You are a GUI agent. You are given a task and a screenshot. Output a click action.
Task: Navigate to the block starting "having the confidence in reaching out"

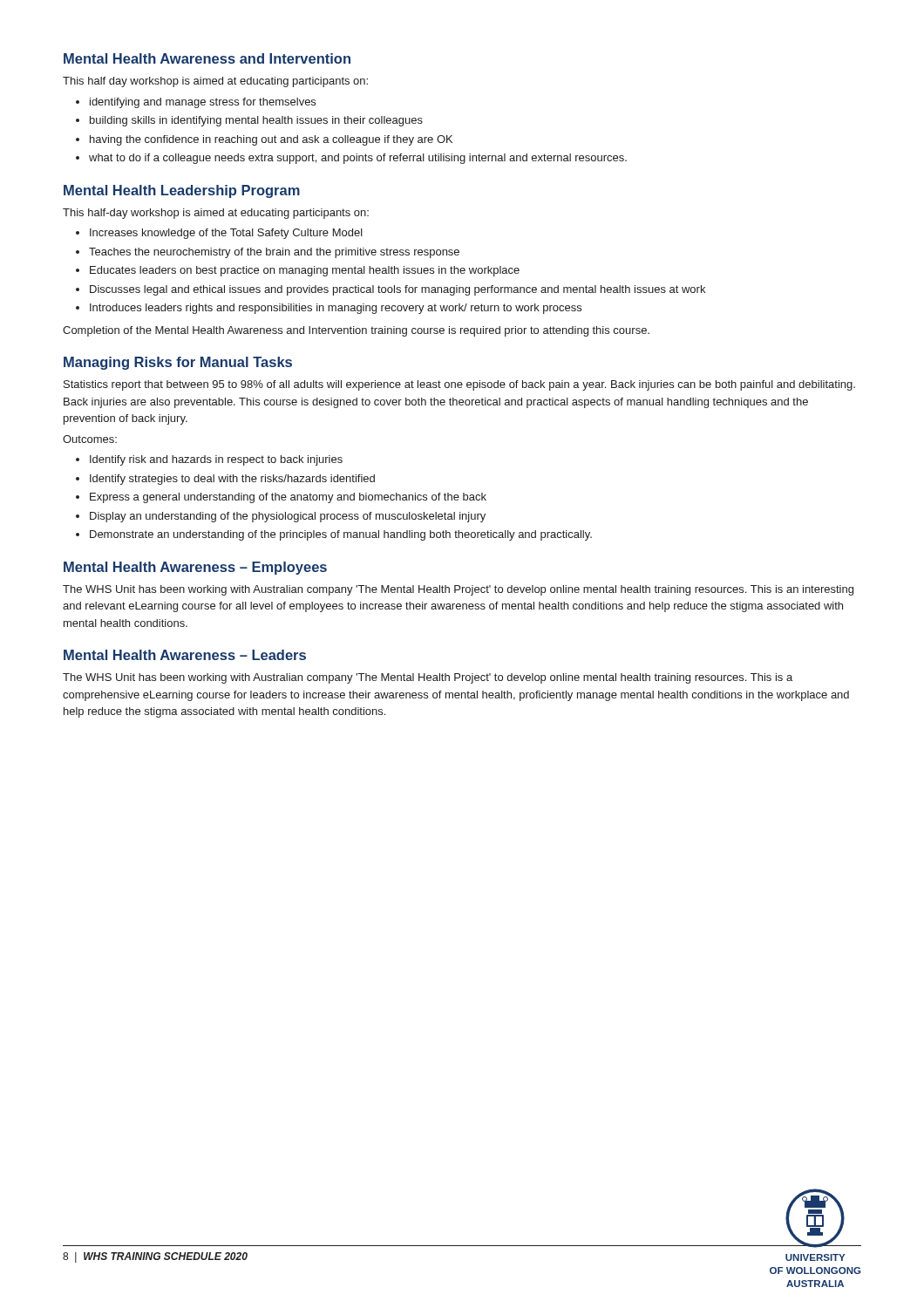click(271, 139)
